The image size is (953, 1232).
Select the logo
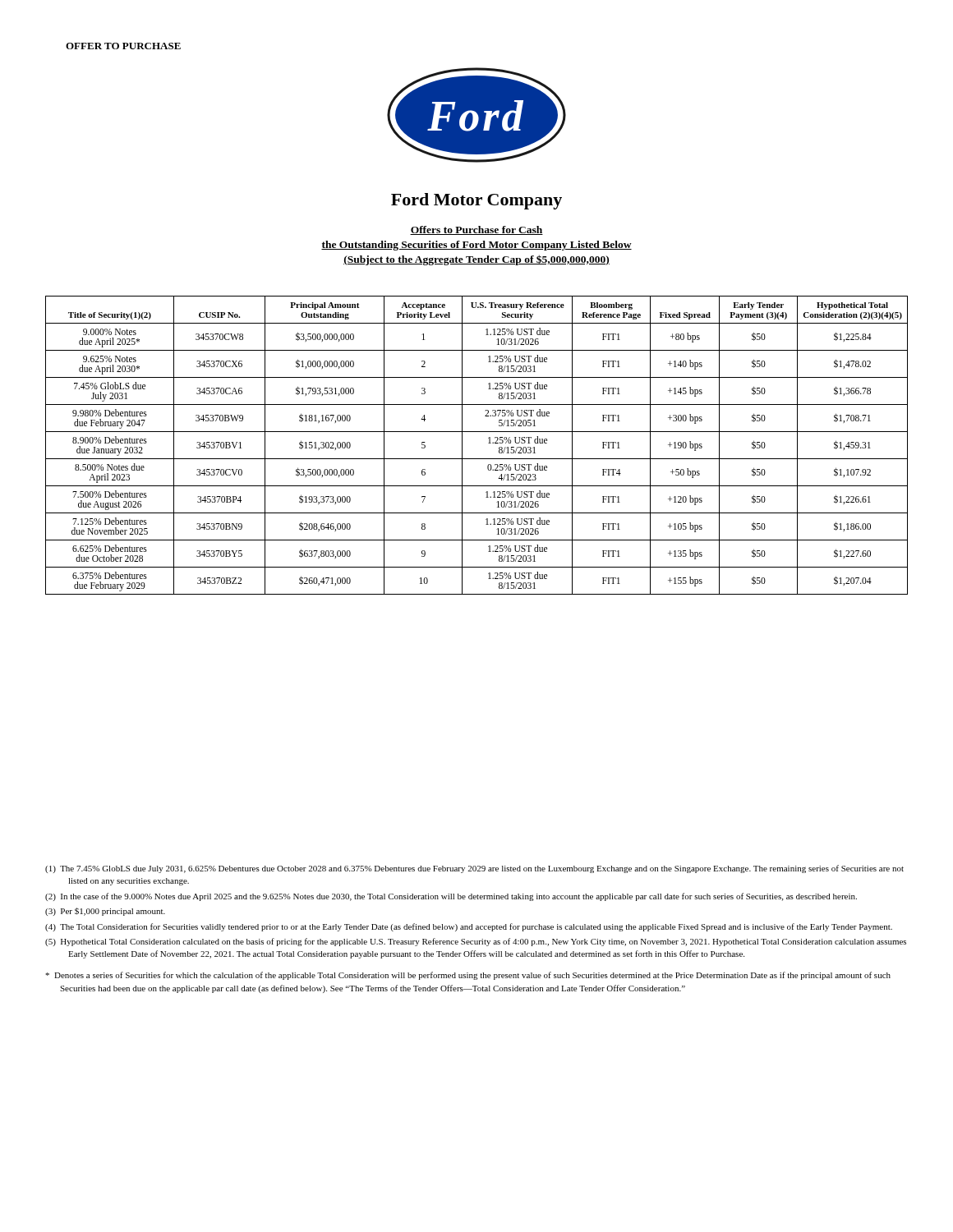pyautogui.click(x=476, y=117)
